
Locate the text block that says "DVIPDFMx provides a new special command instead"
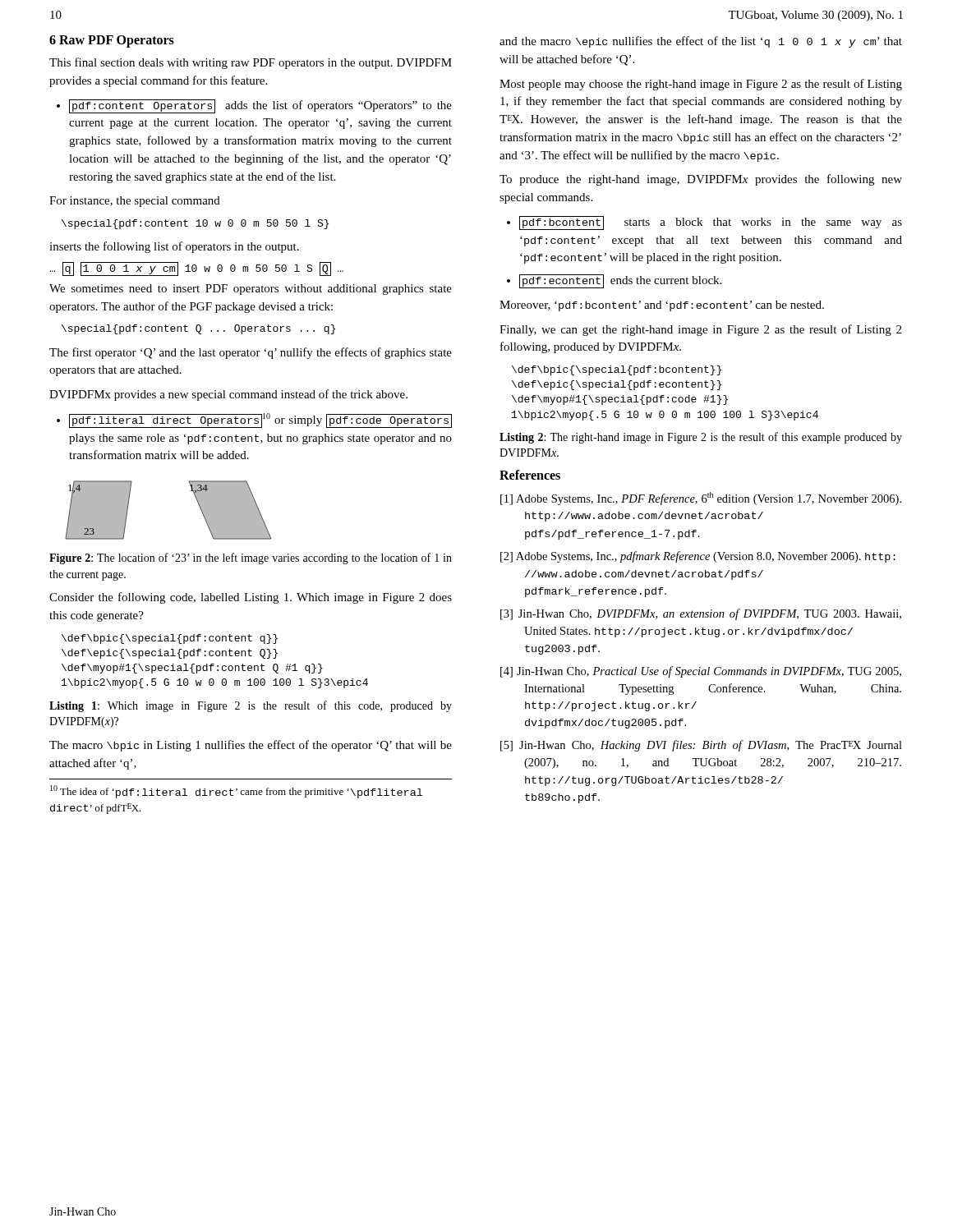(251, 395)
